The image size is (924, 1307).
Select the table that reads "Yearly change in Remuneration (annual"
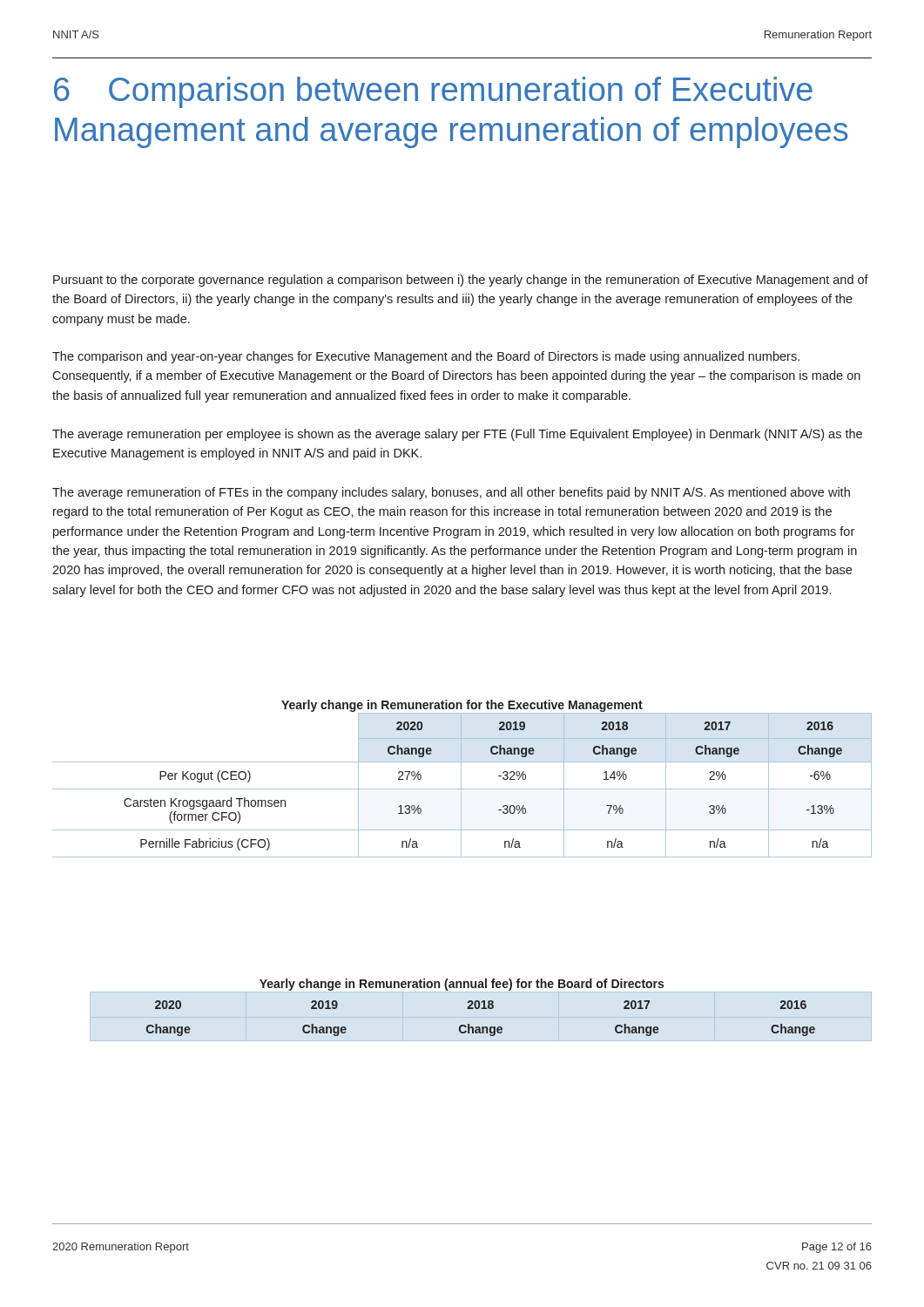(x=462, y=1009)
